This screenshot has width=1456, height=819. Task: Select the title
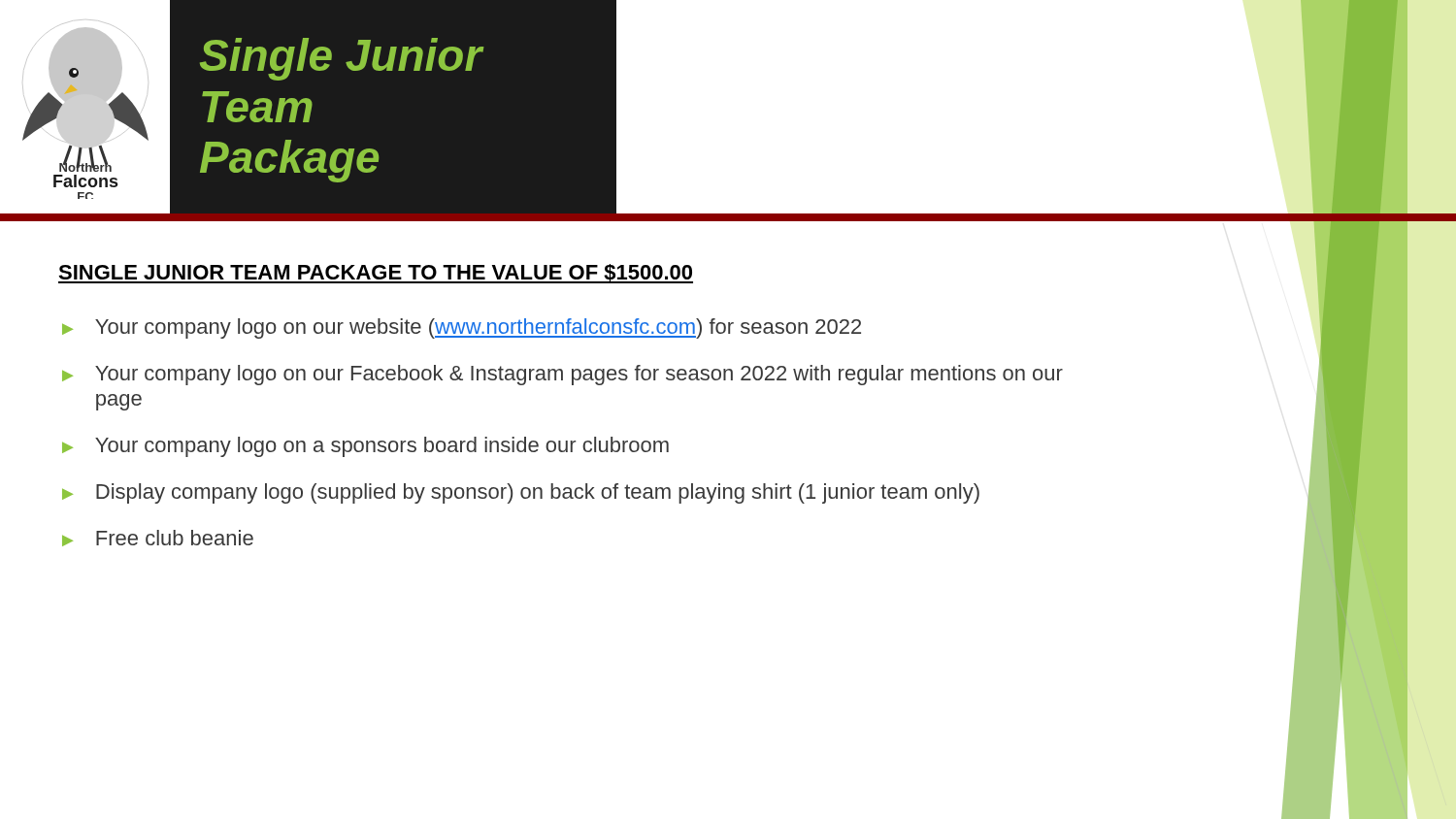pyautogui.click(x=340, y=106)
